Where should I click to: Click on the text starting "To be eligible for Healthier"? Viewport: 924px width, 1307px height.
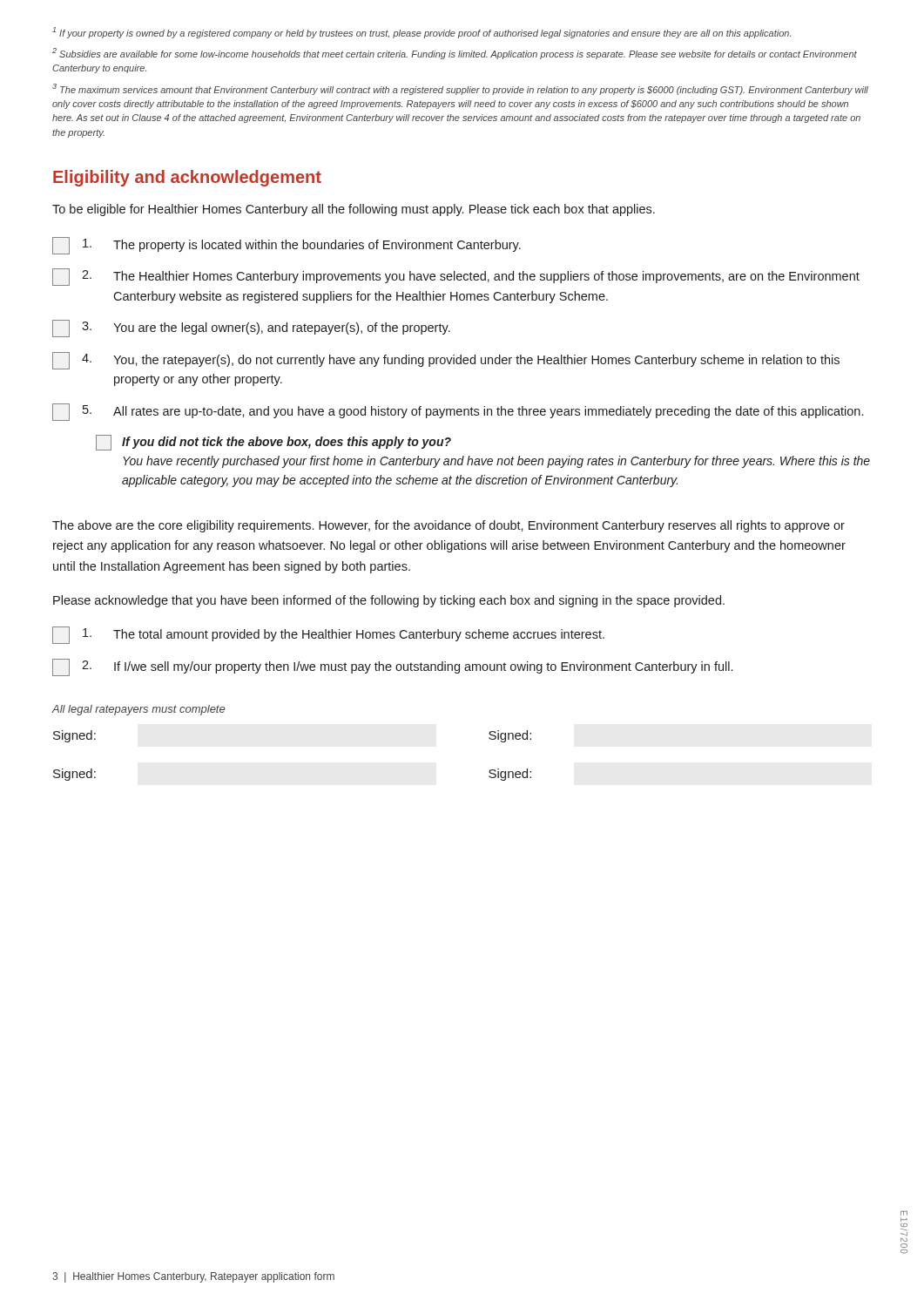354,210
